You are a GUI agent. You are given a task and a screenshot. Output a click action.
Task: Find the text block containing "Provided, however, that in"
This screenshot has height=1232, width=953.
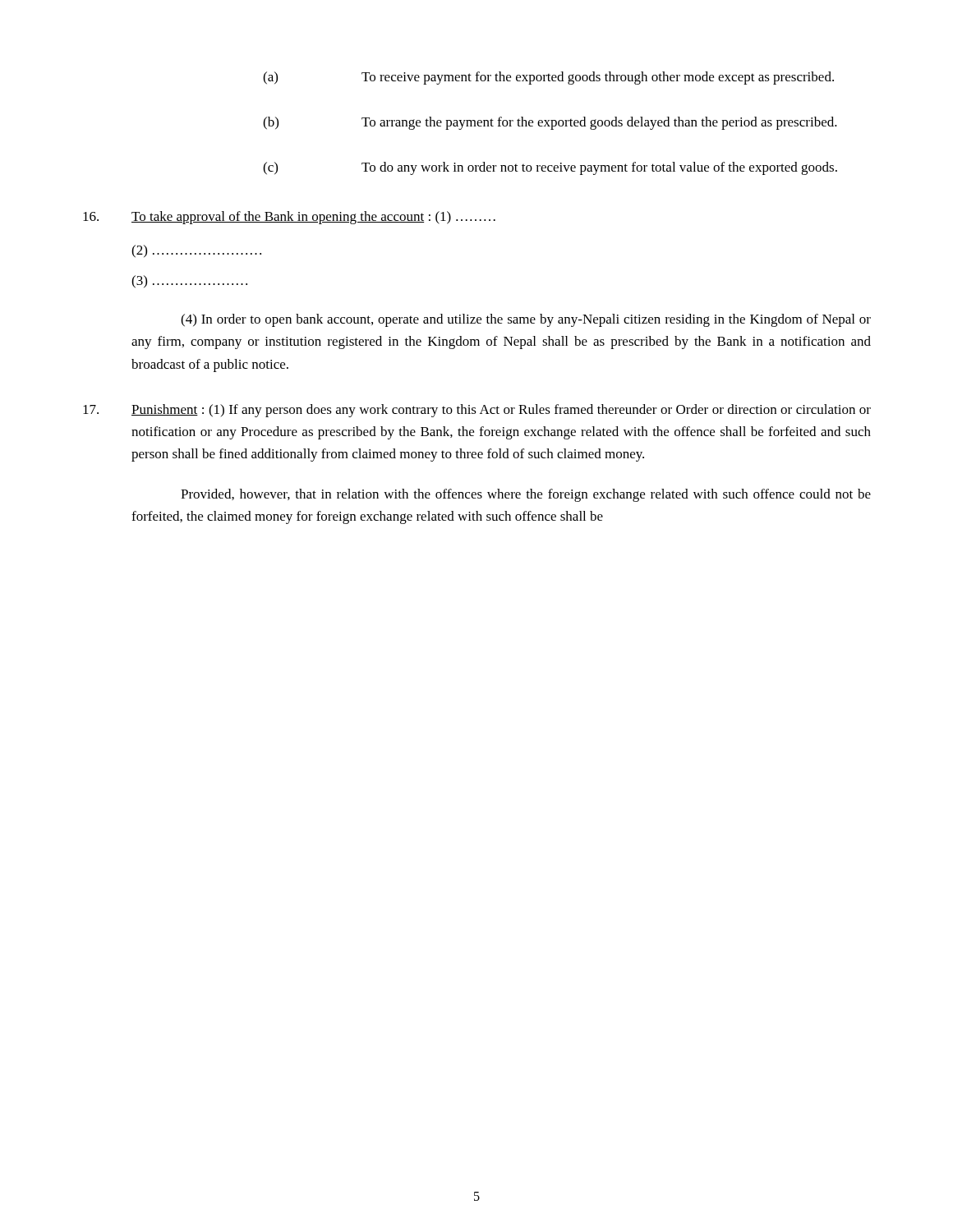(x=501, y=505)
